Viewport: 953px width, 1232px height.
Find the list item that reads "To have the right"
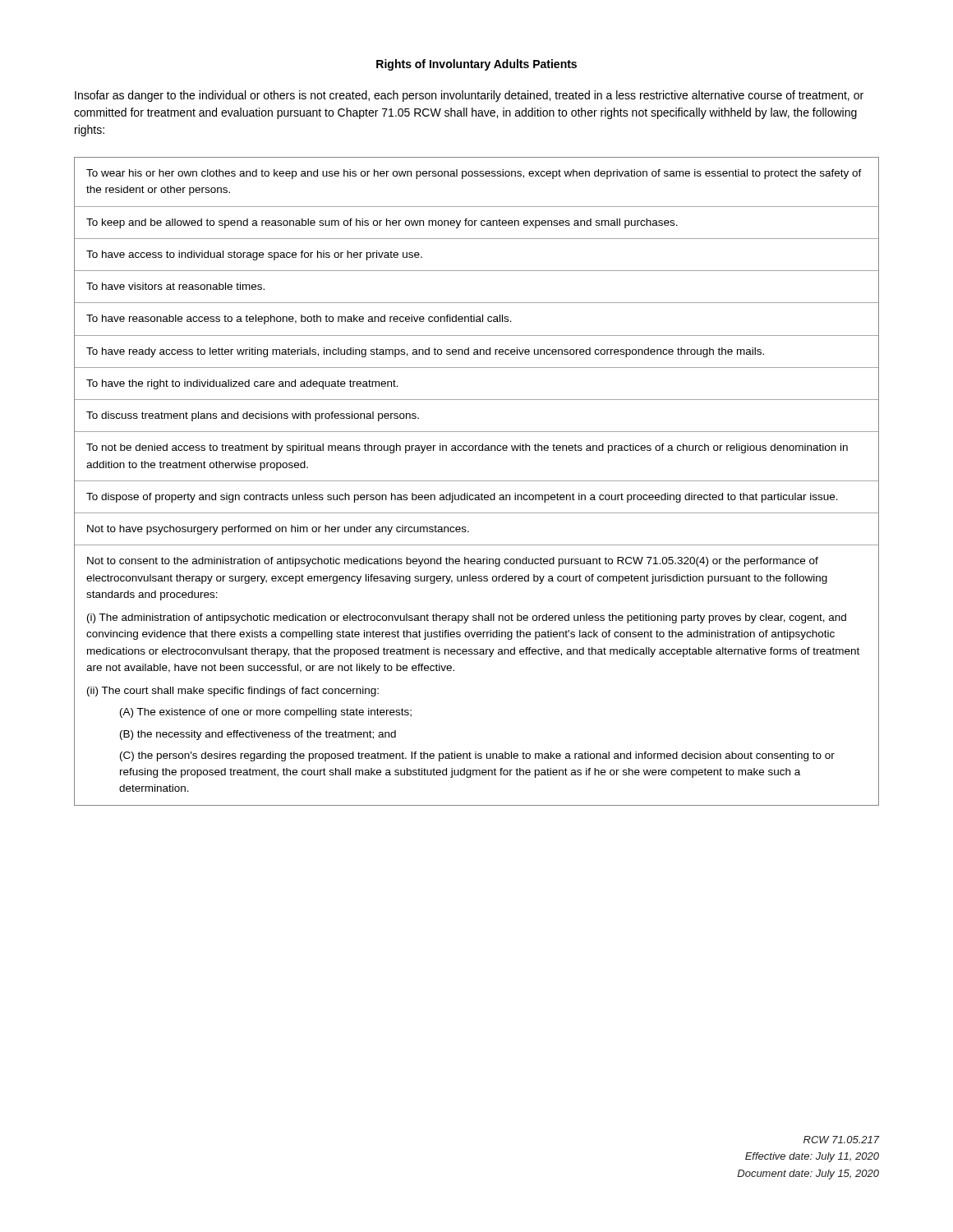[x=243, y=383]
